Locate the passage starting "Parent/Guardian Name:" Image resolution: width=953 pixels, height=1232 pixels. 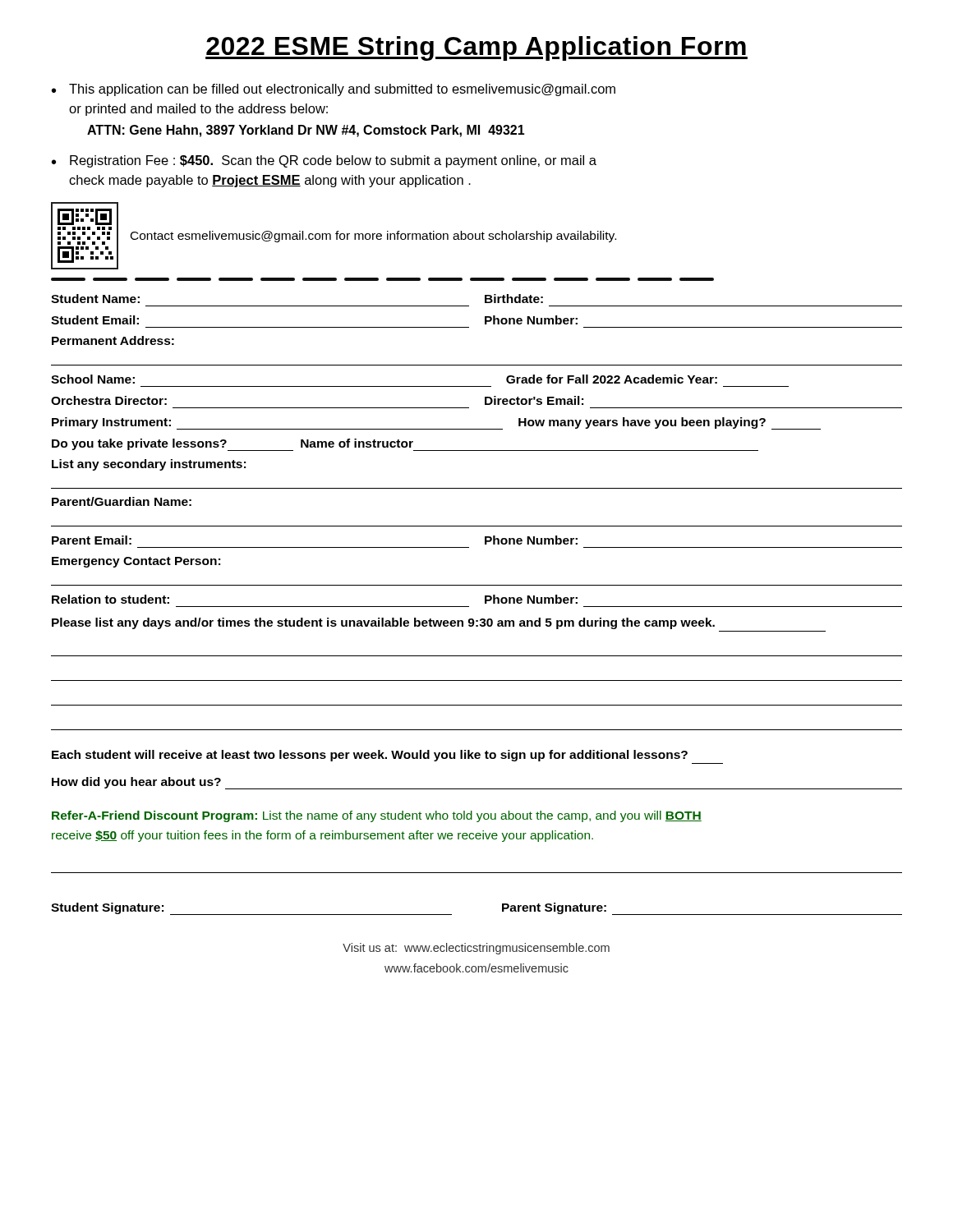122,501
